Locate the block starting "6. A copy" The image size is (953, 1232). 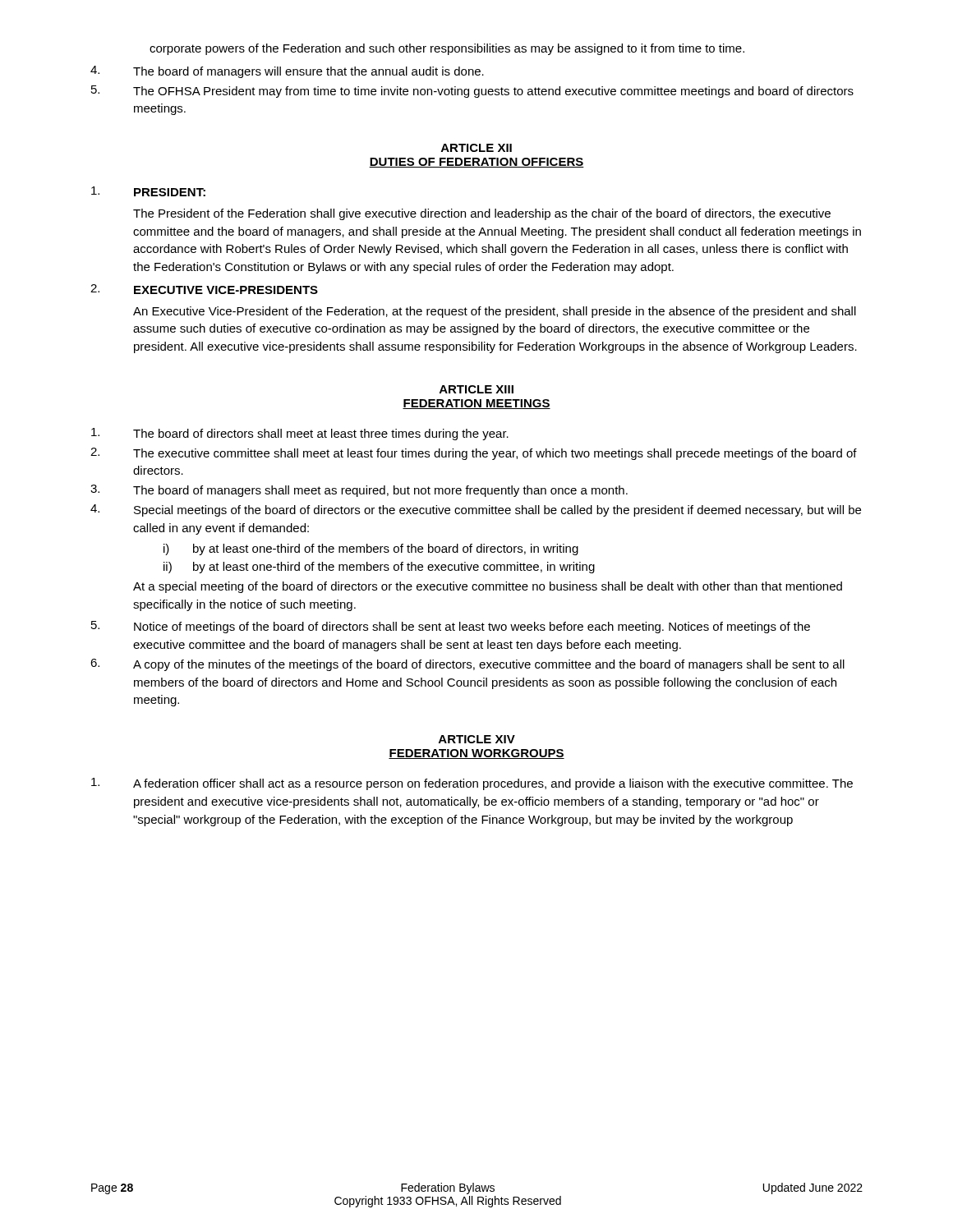476,682
